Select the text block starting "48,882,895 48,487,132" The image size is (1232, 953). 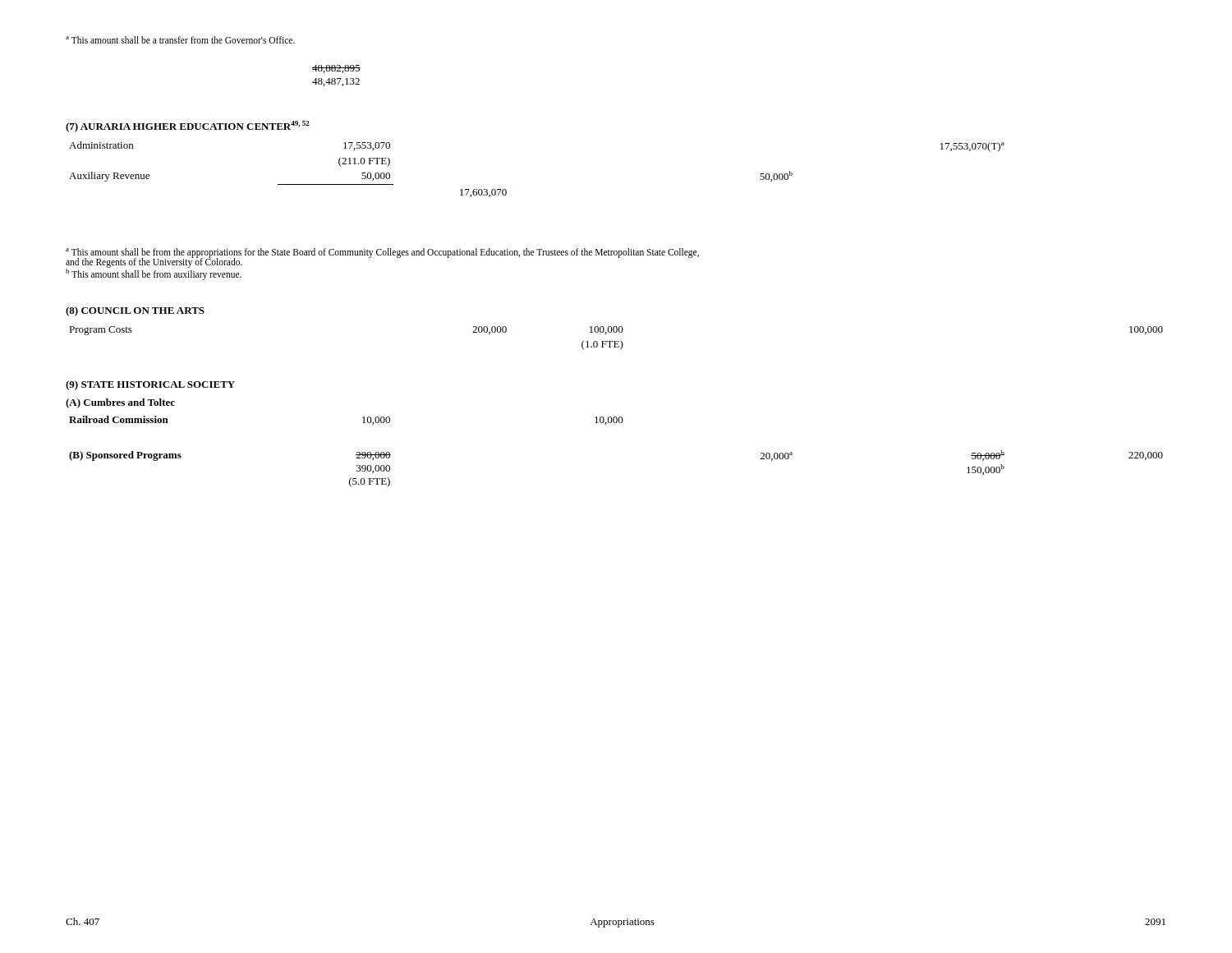tap(336, 75)
